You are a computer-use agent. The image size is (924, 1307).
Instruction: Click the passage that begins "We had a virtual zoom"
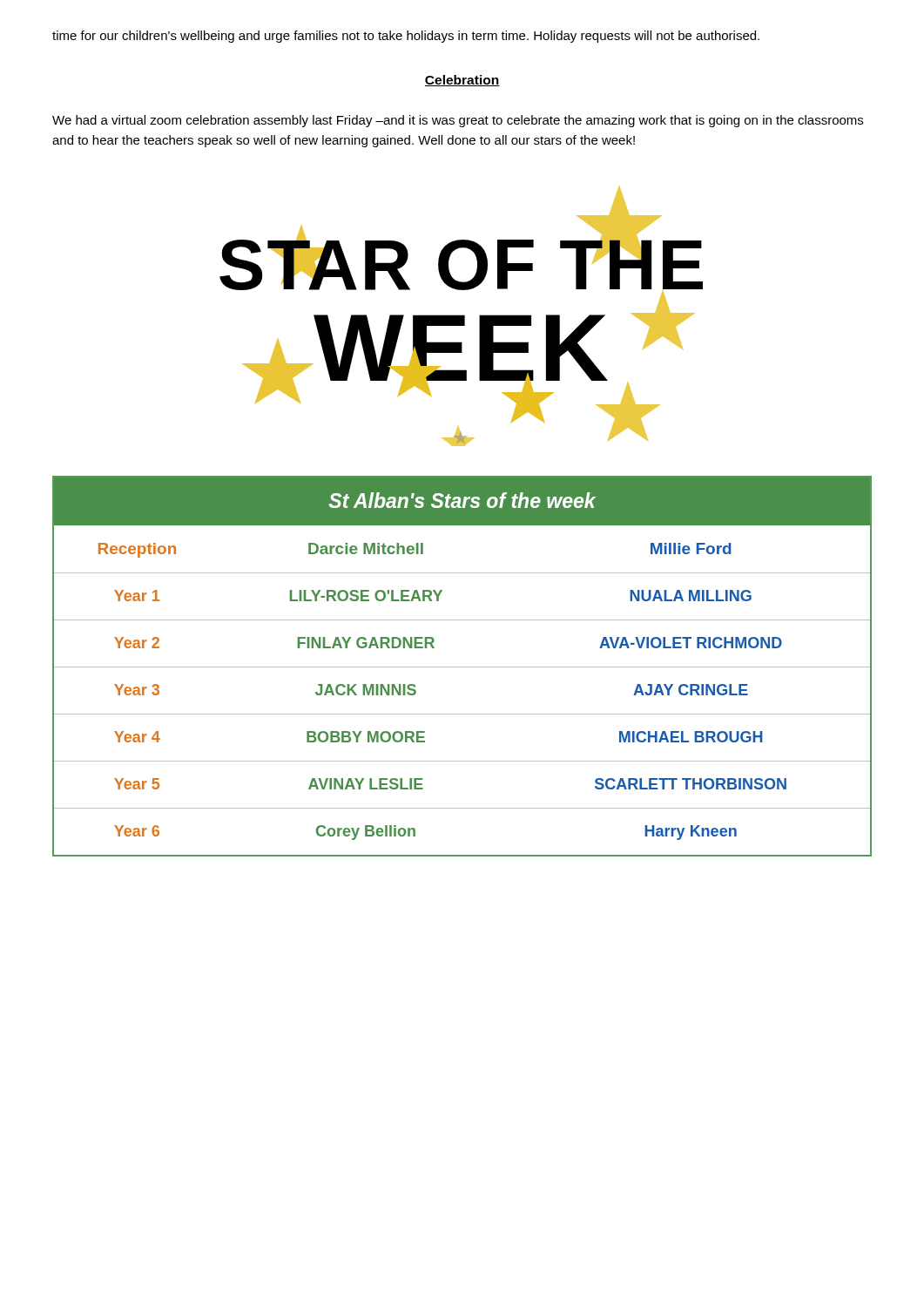pyautogui.click(x=458, y=130)
